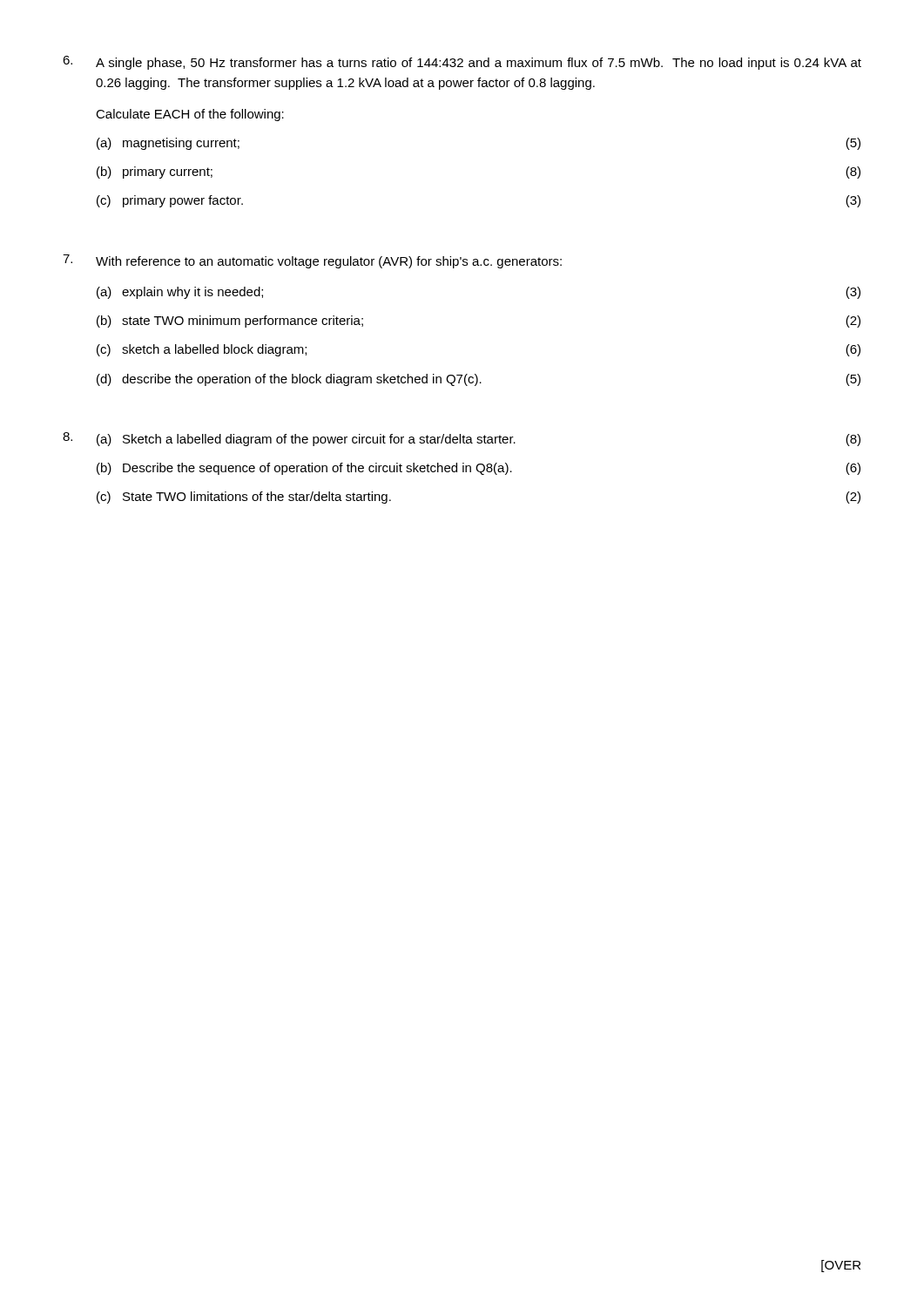Viewport: 924px width, 1307px height.
Task: Point to the block beginning "7. With reference to an automatic voltage"
Action: tap(312, 261)
